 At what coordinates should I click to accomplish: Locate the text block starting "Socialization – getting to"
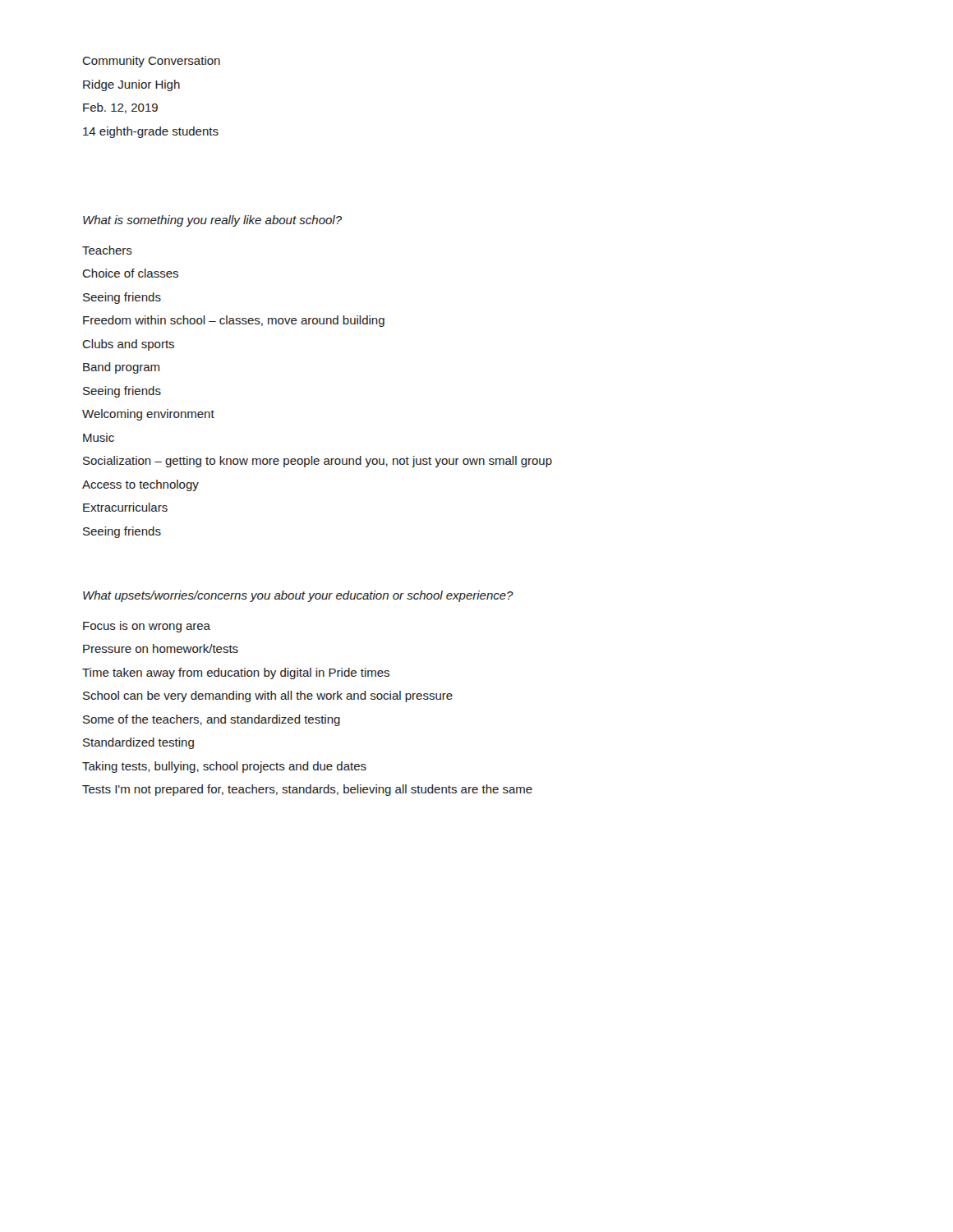click(x=317, y=460)
